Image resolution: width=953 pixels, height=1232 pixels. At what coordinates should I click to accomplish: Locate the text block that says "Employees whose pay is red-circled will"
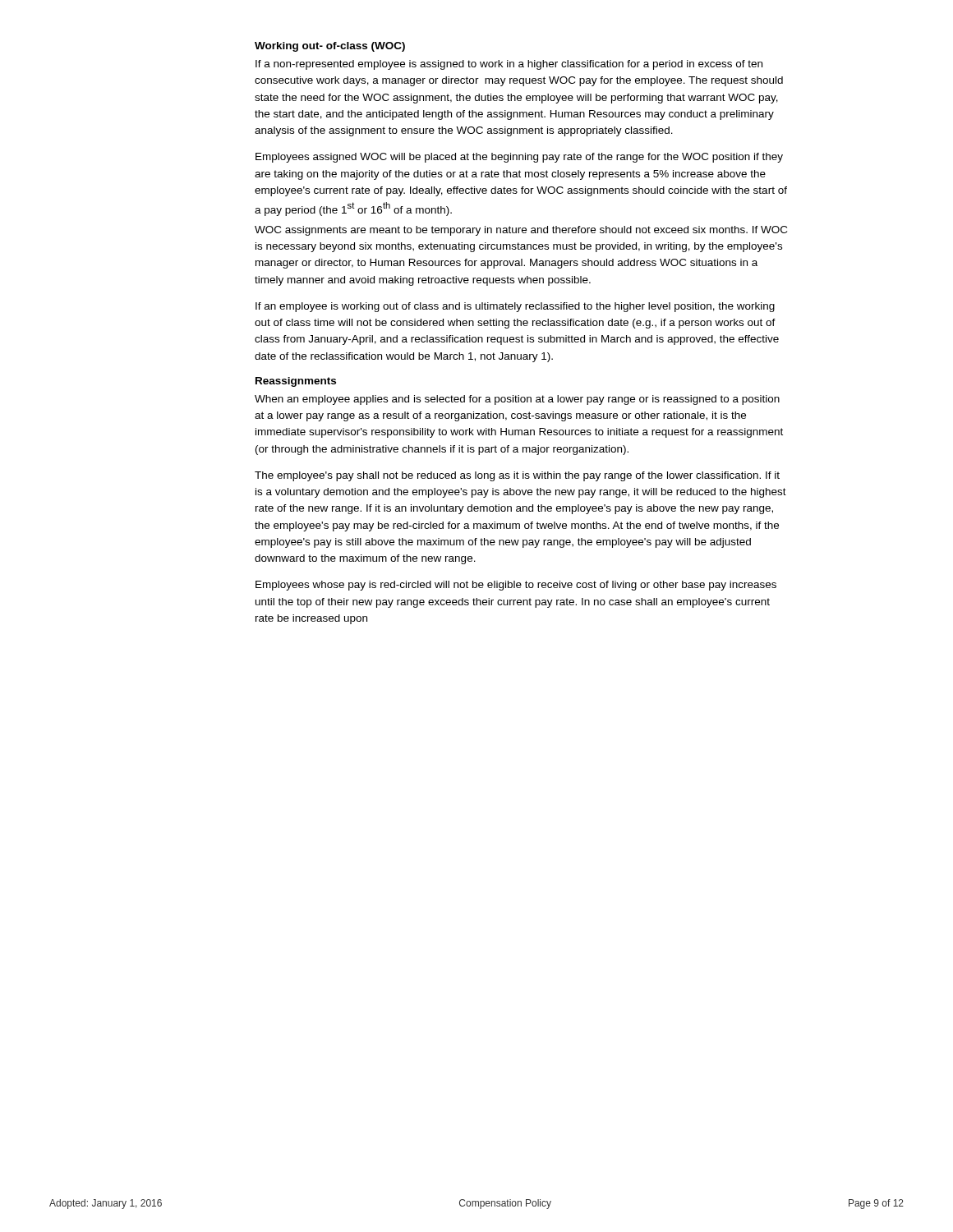coord(516,601)
